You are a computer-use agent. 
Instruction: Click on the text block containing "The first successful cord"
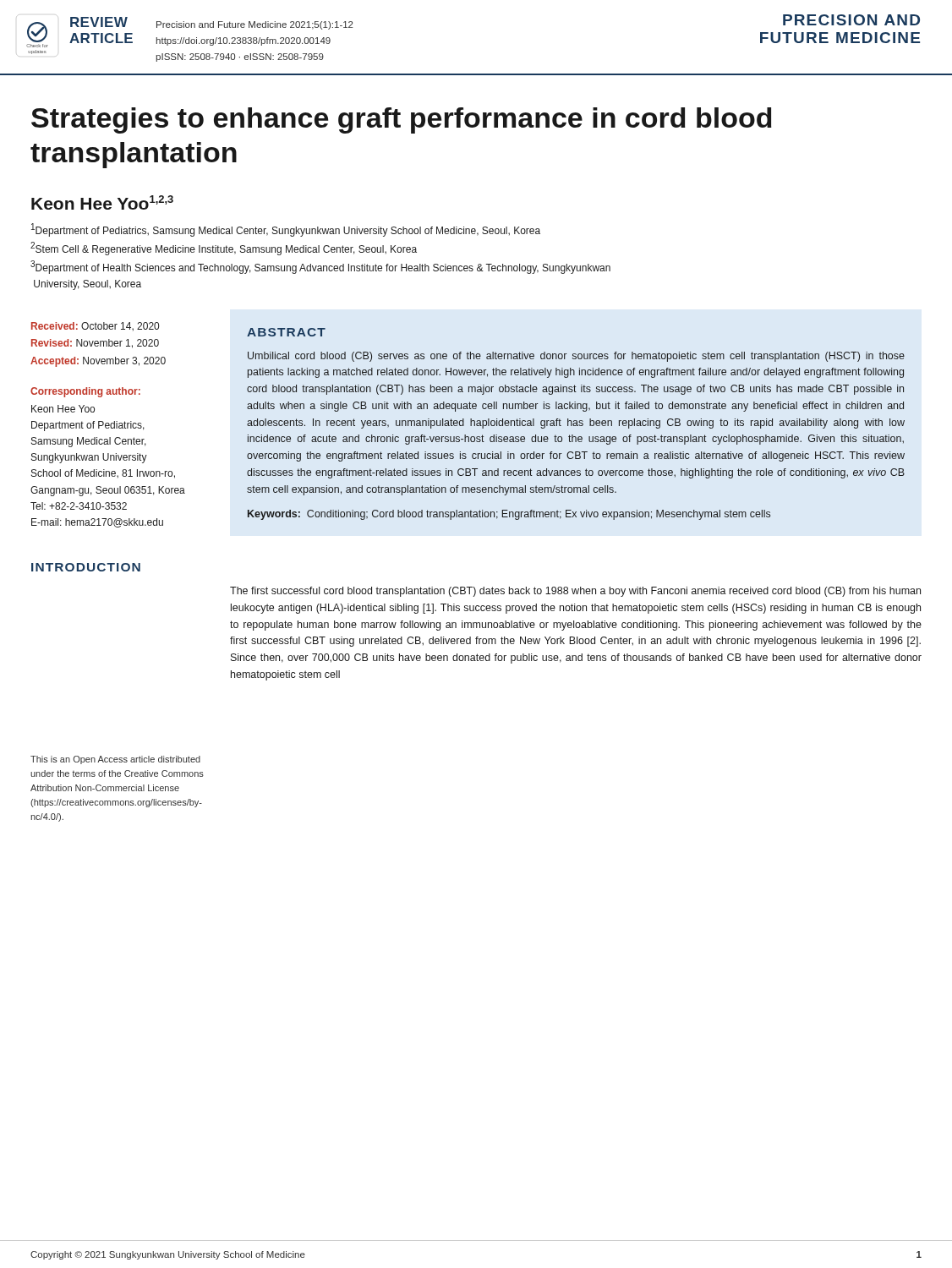pyautogui.click(x=576, y=633)
